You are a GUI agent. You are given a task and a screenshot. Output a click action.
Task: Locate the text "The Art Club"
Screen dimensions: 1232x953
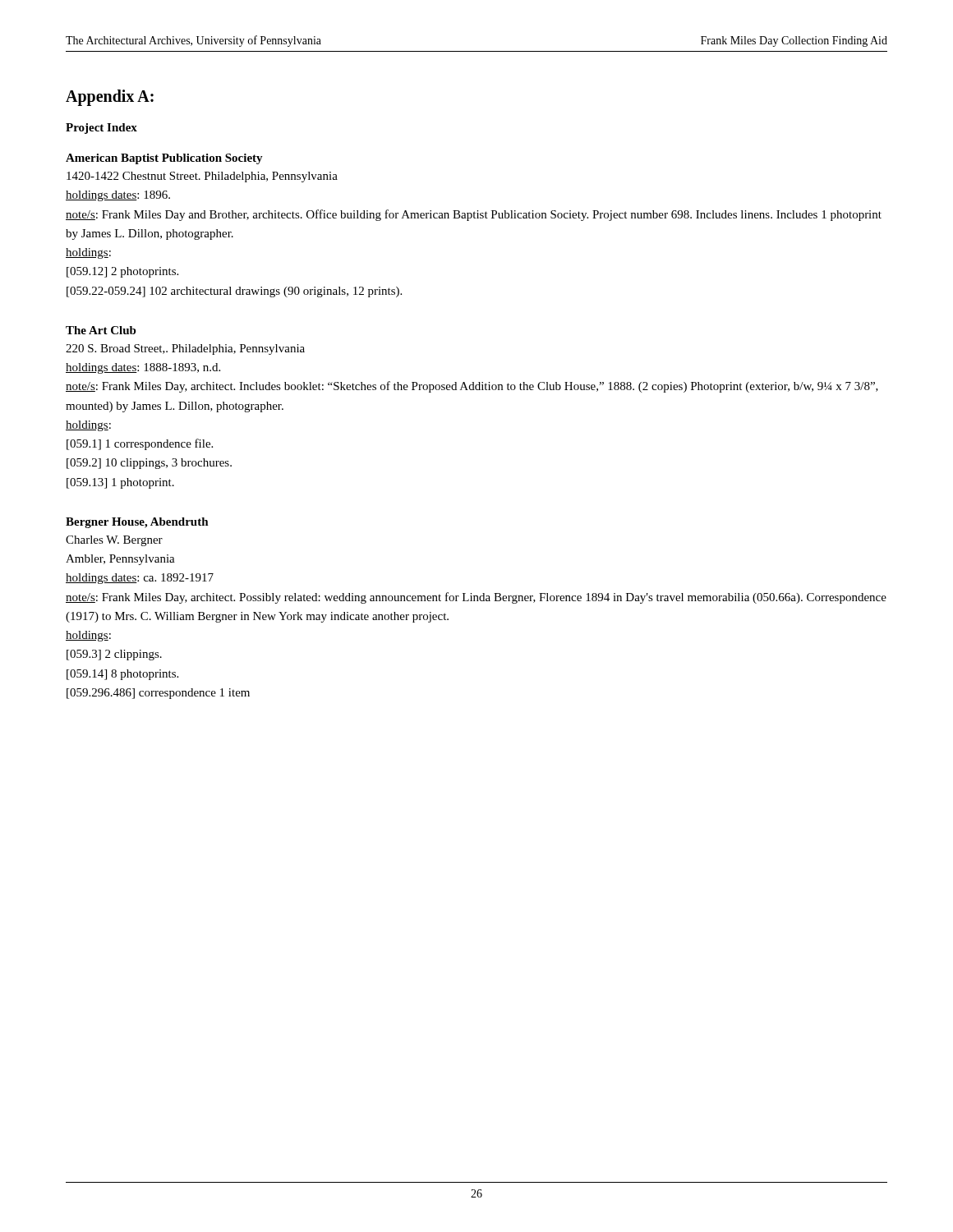(x=101, y=330)
